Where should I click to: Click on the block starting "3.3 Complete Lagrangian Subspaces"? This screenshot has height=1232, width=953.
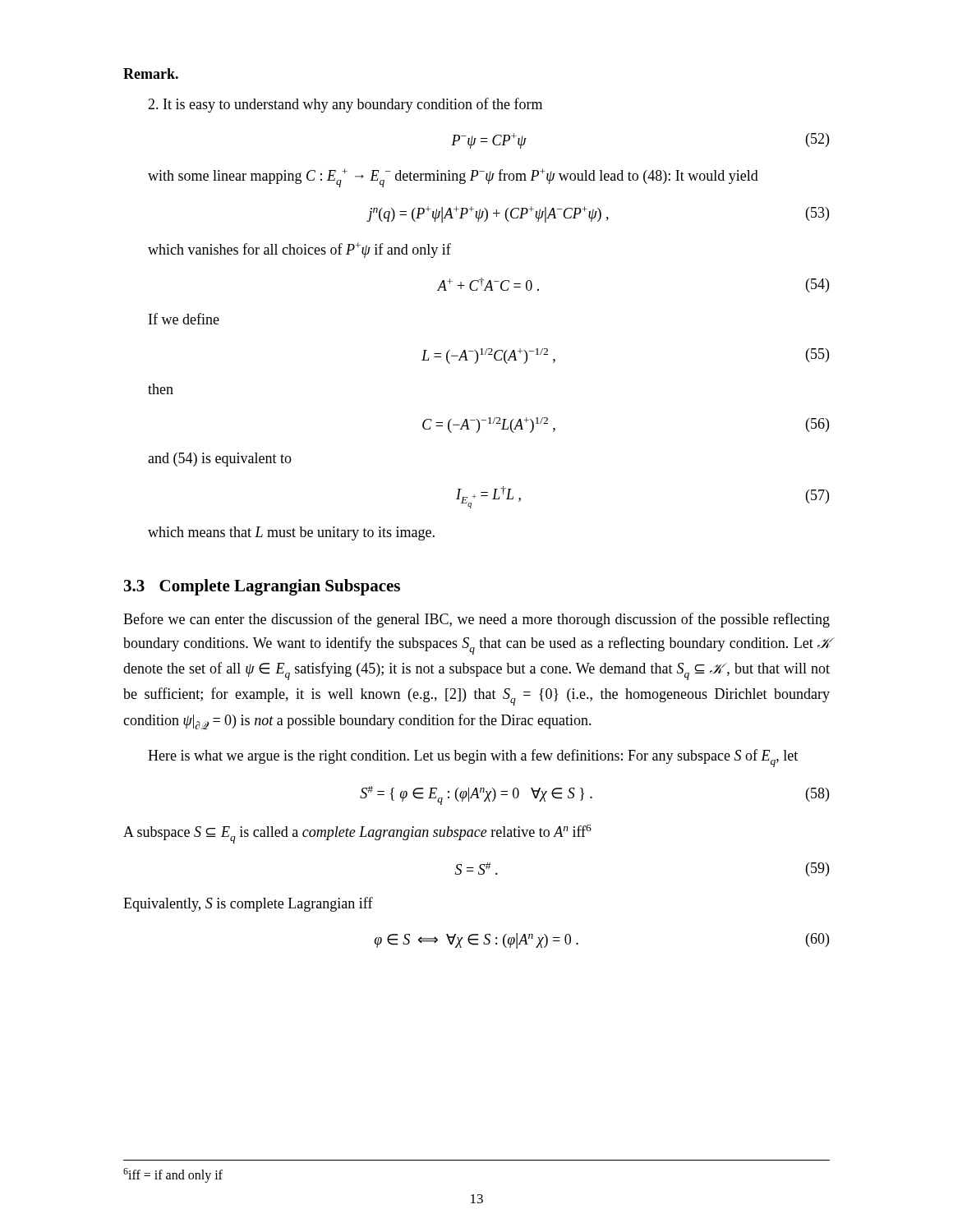(262, 586)
